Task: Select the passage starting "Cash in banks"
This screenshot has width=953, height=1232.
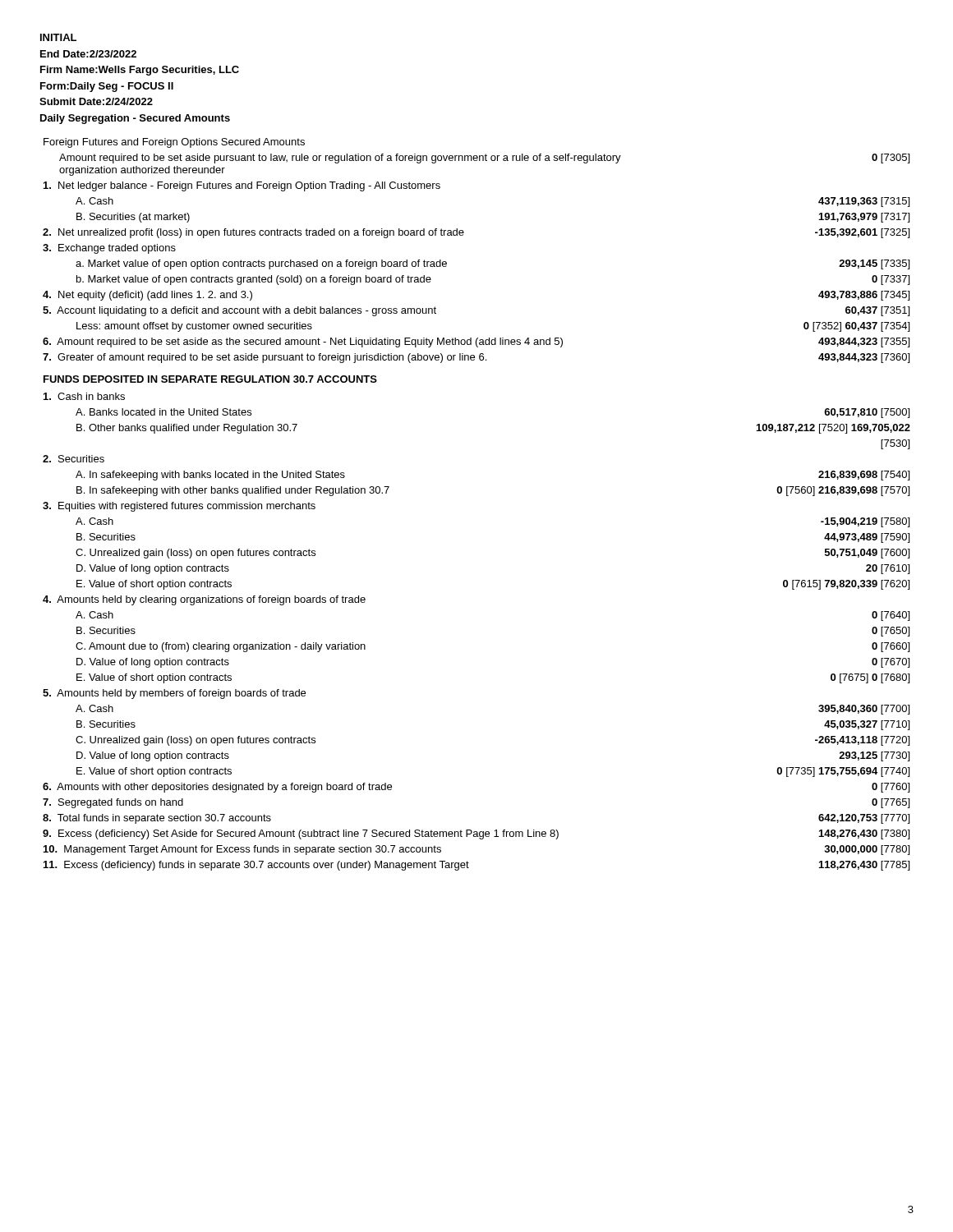Action: pyautogui.click(x=84, y=396)
